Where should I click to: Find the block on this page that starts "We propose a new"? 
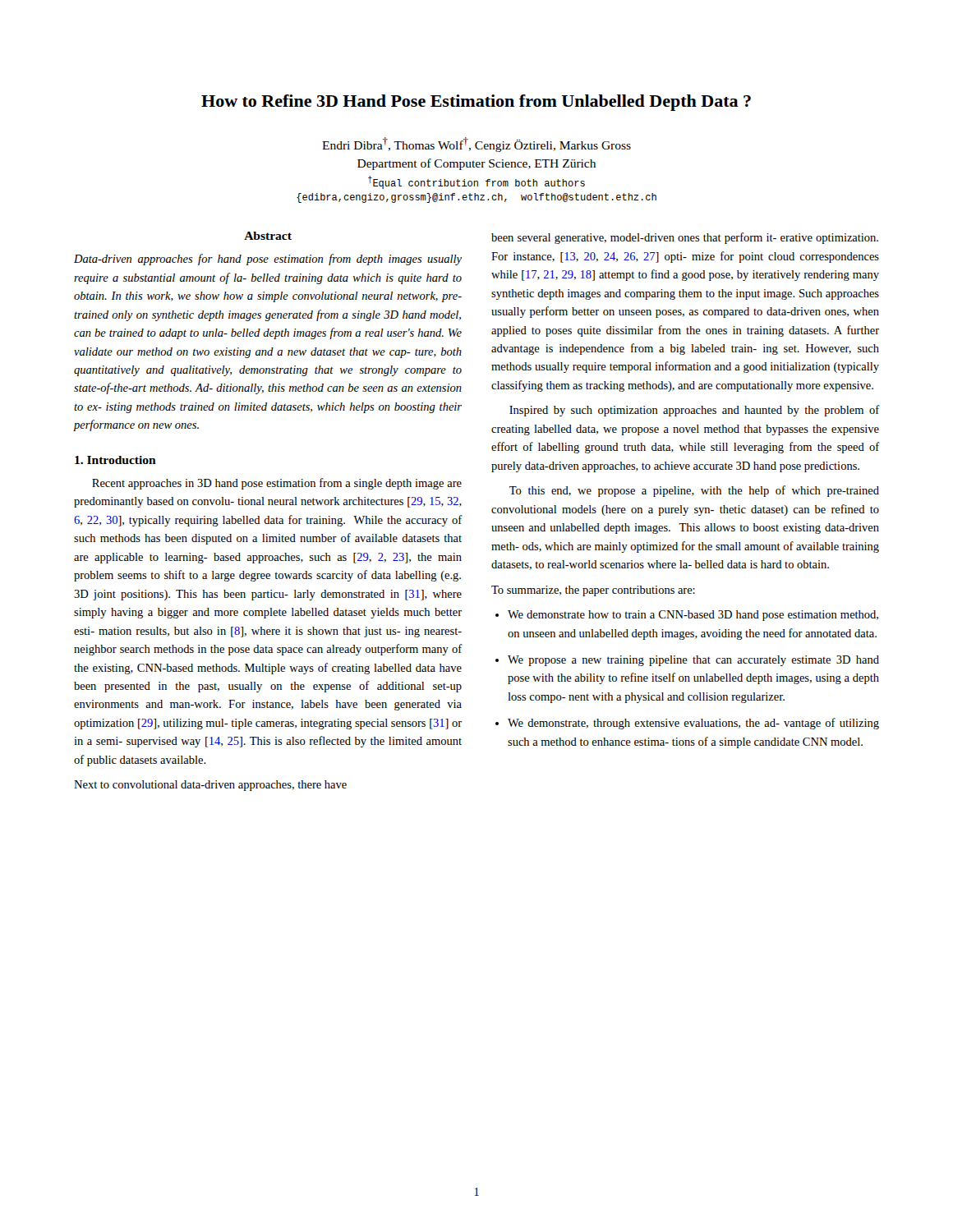coord(693,678)
